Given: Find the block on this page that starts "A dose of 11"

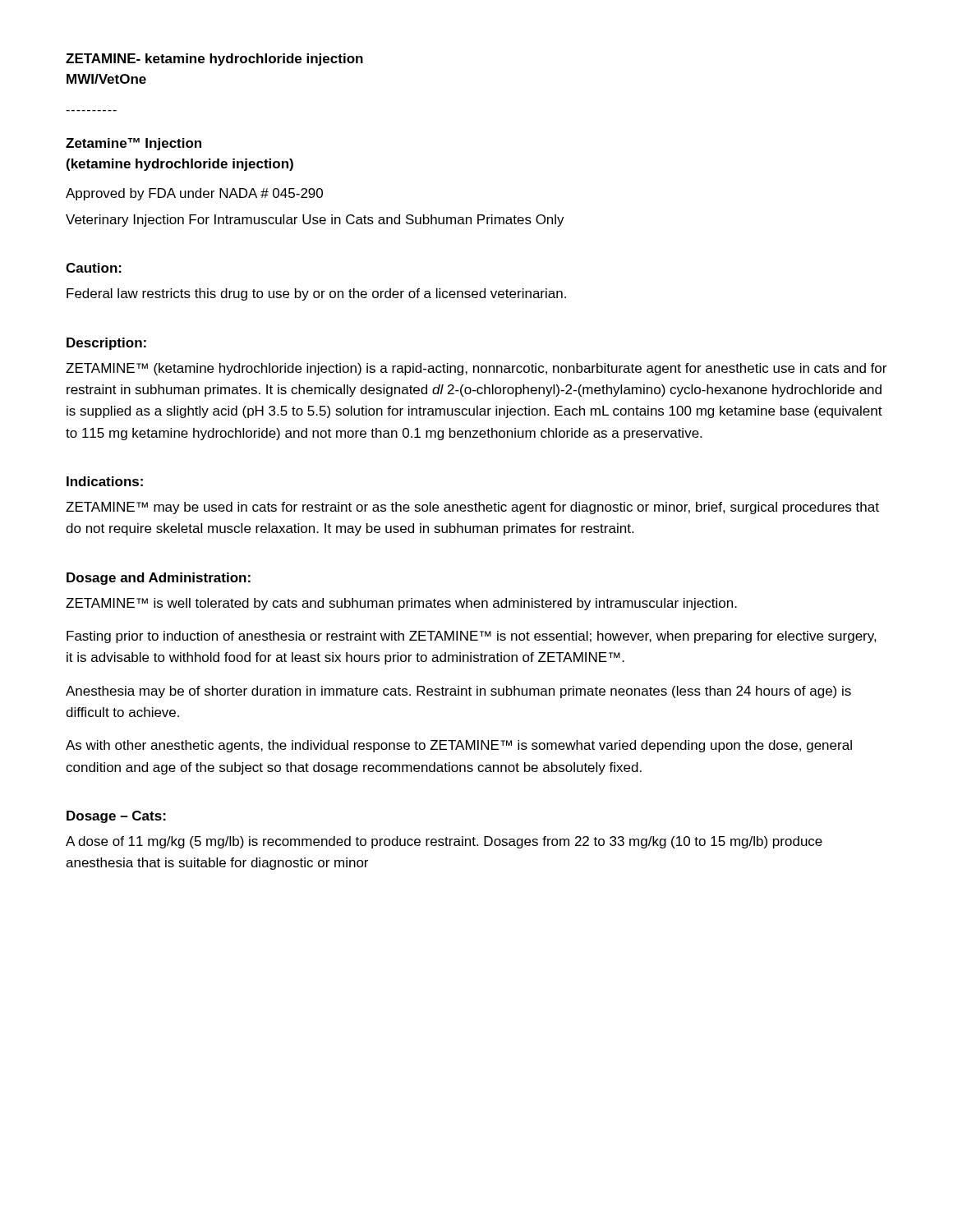Looking at the screenshot, I should click(444, 852).
